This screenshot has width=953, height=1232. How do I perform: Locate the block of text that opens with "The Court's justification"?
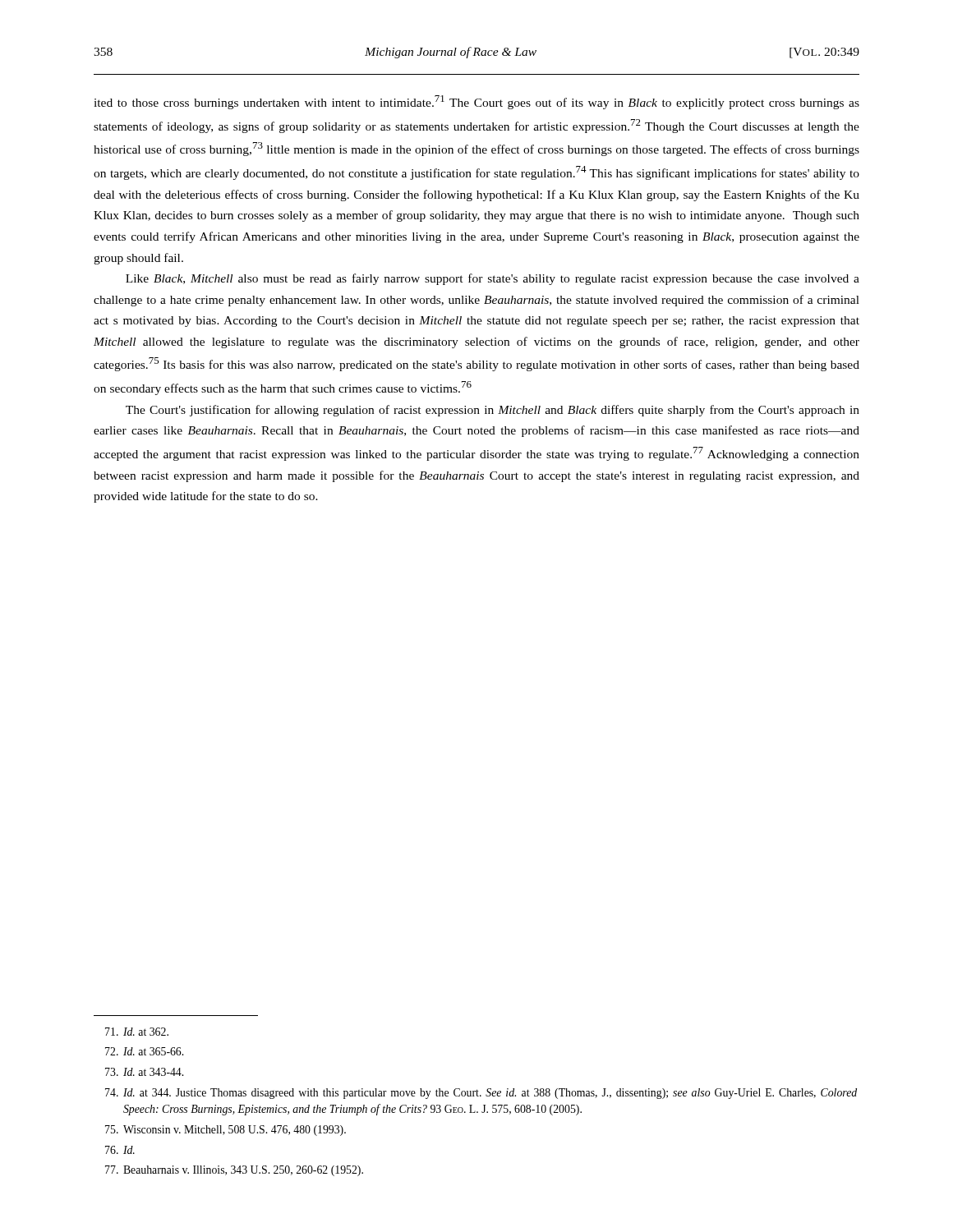tap(476, 453)
